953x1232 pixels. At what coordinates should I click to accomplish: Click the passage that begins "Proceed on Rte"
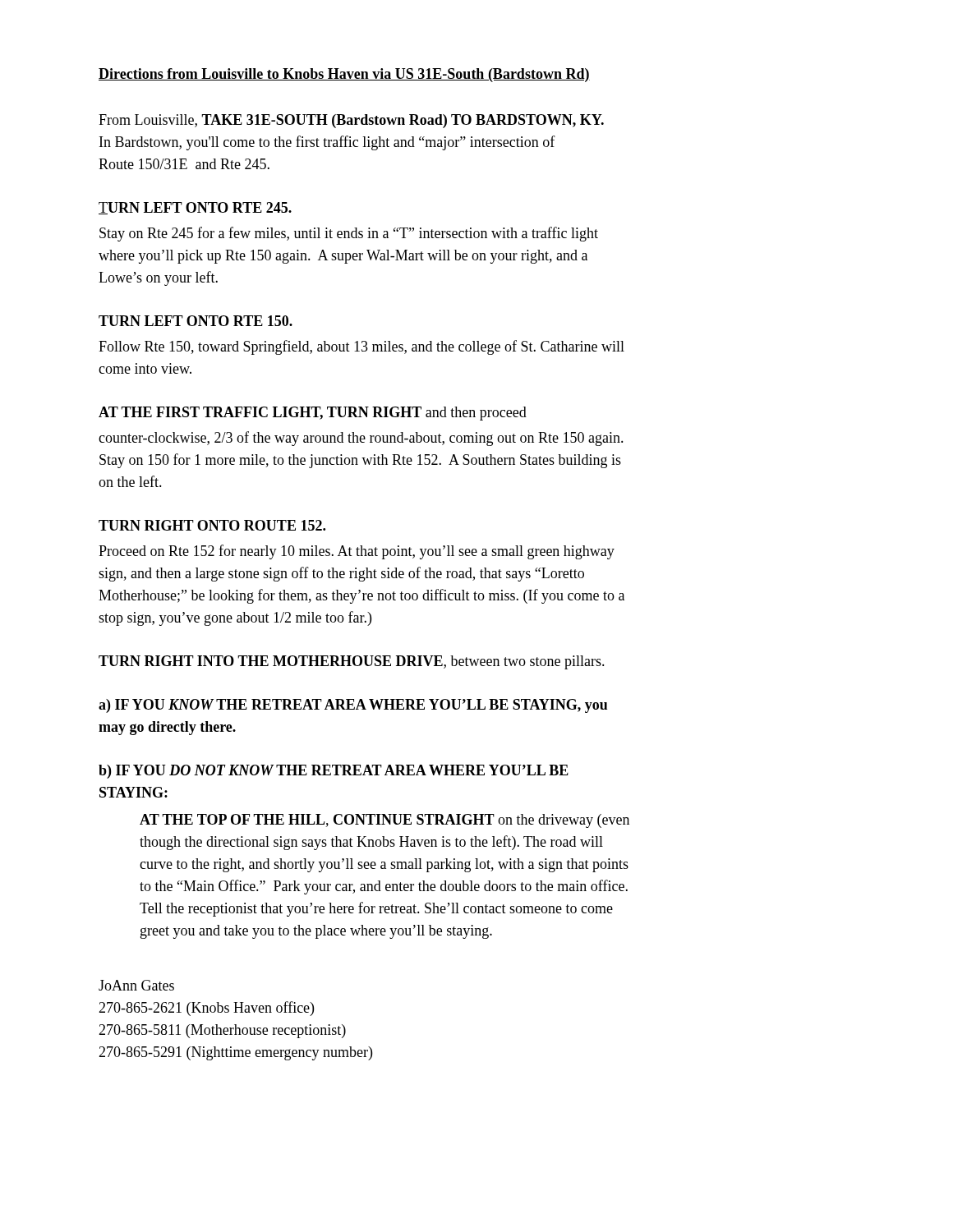pyautogui.click(x=476, y=585)
